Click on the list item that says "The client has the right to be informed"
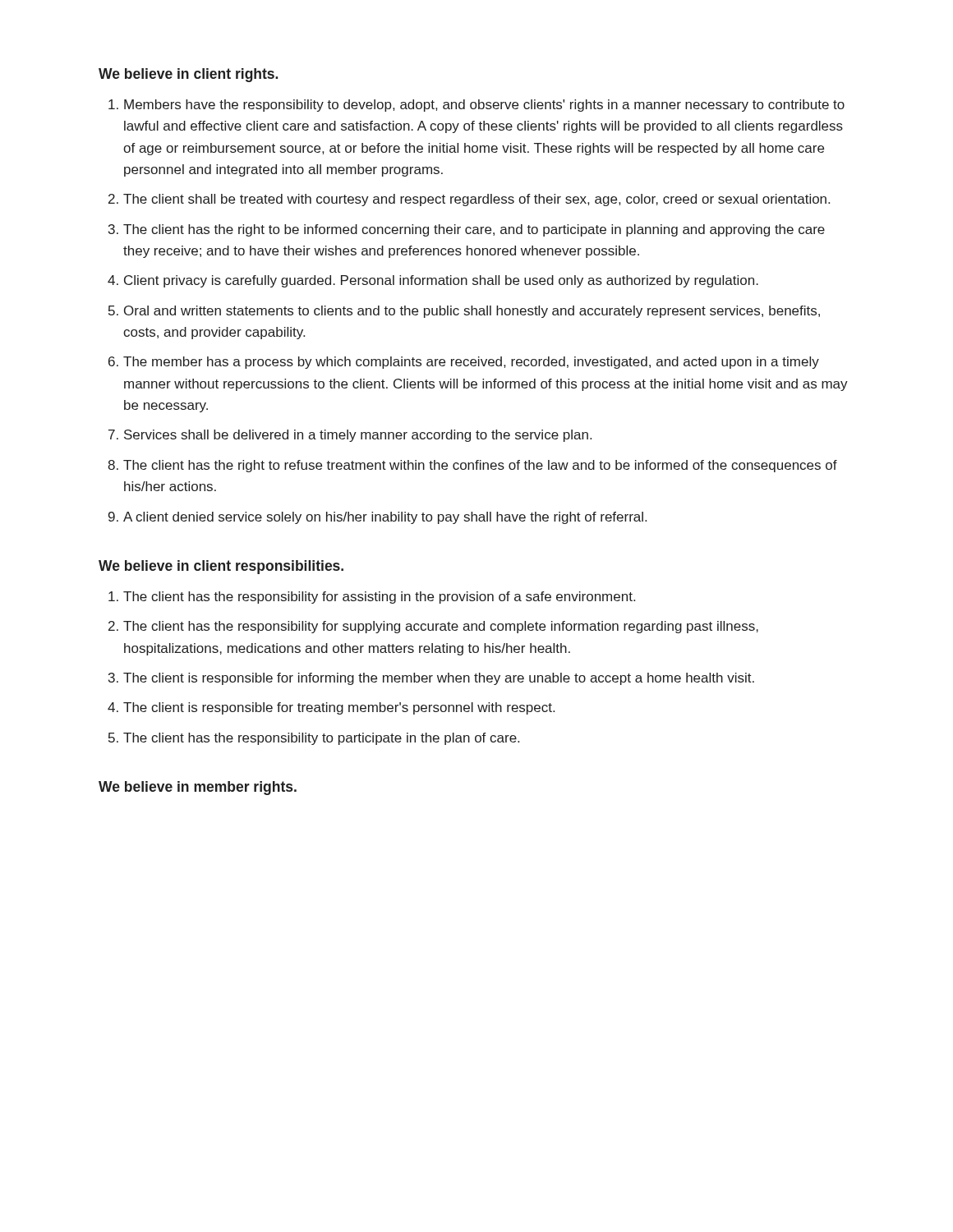The height and width of the screenshot is (1232, 953). [489, 241]
